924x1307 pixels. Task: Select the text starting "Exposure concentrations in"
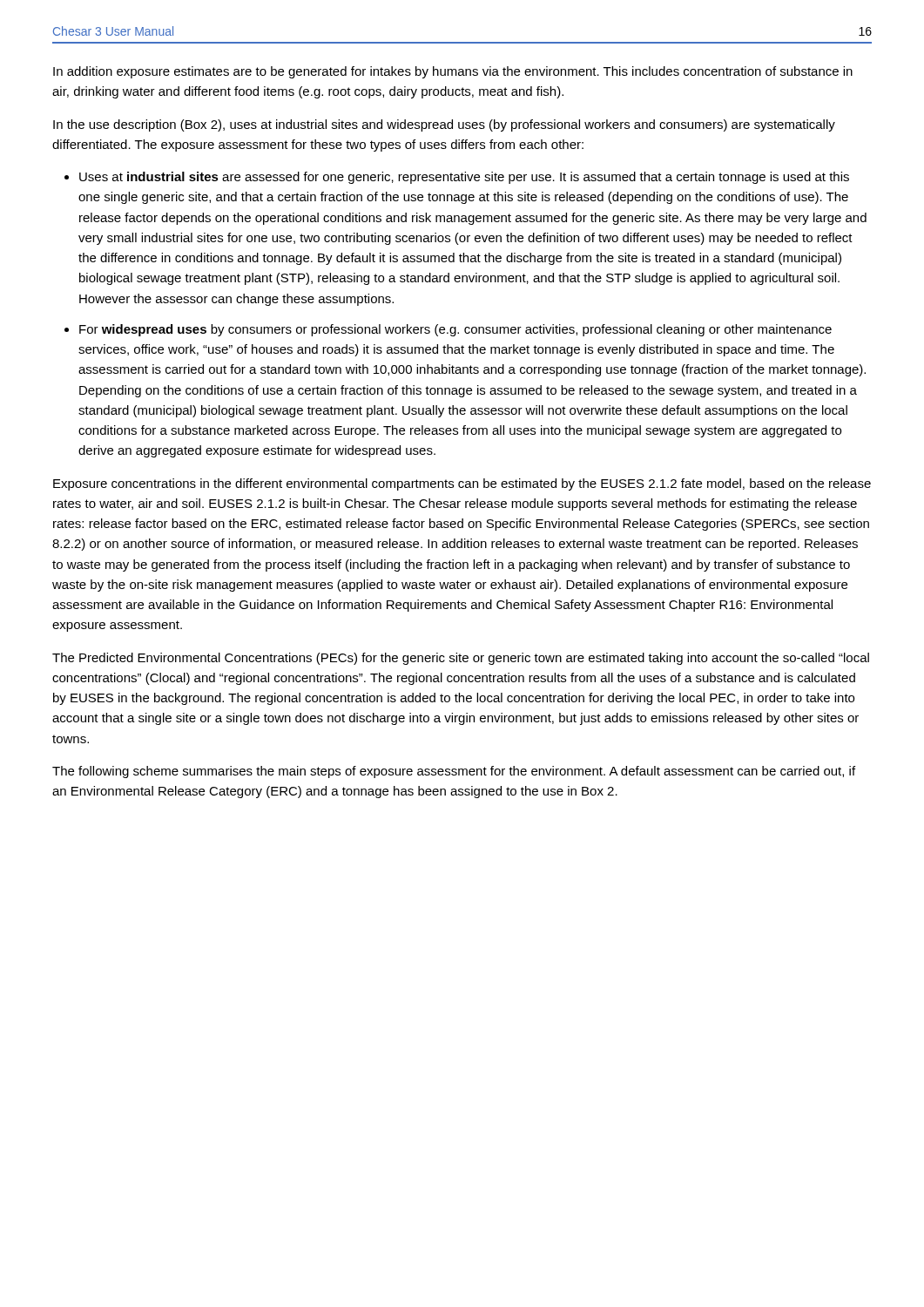pyautogui.click(x=462, y=554)
